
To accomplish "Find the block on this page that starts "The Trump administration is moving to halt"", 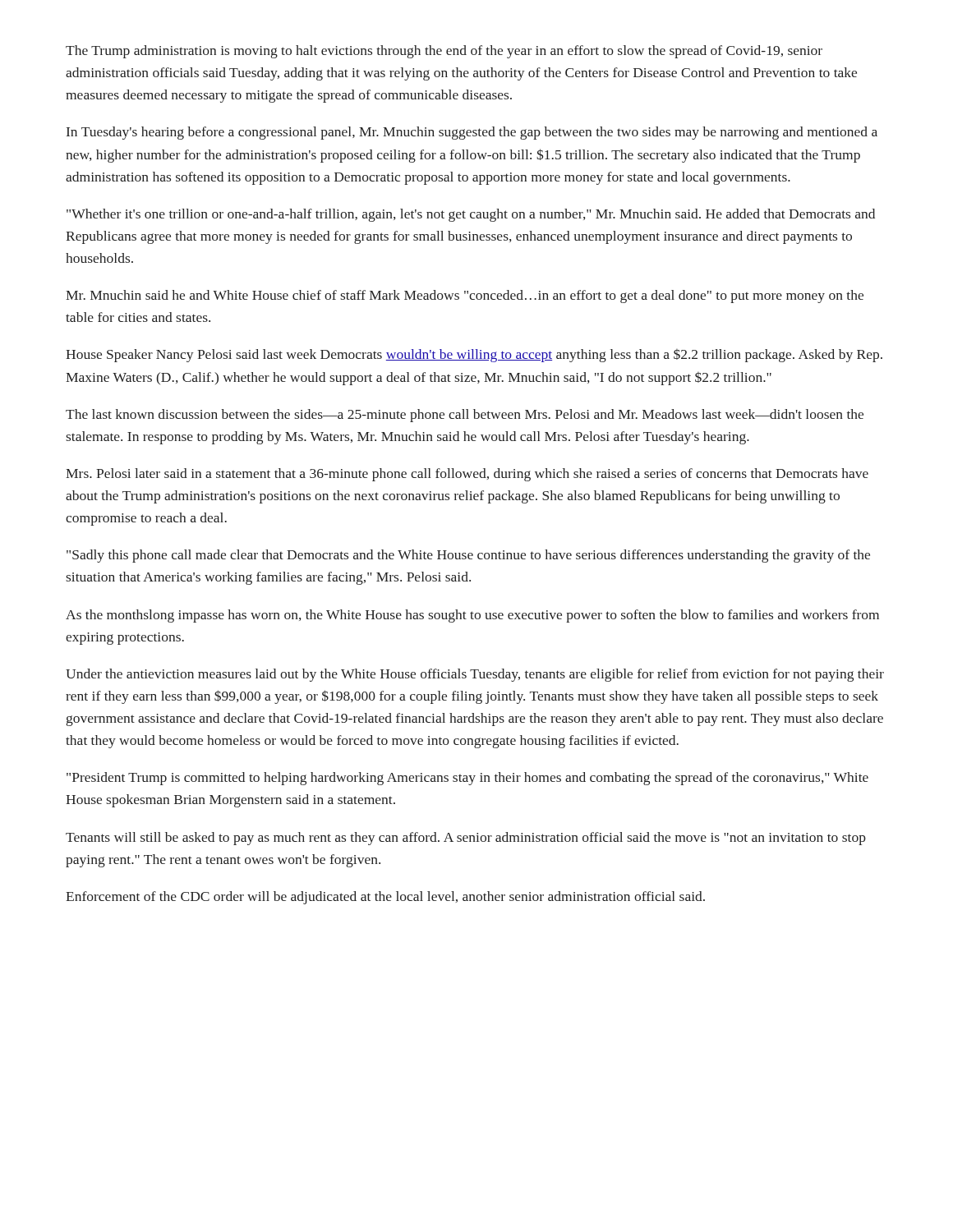I will (462, 72).
